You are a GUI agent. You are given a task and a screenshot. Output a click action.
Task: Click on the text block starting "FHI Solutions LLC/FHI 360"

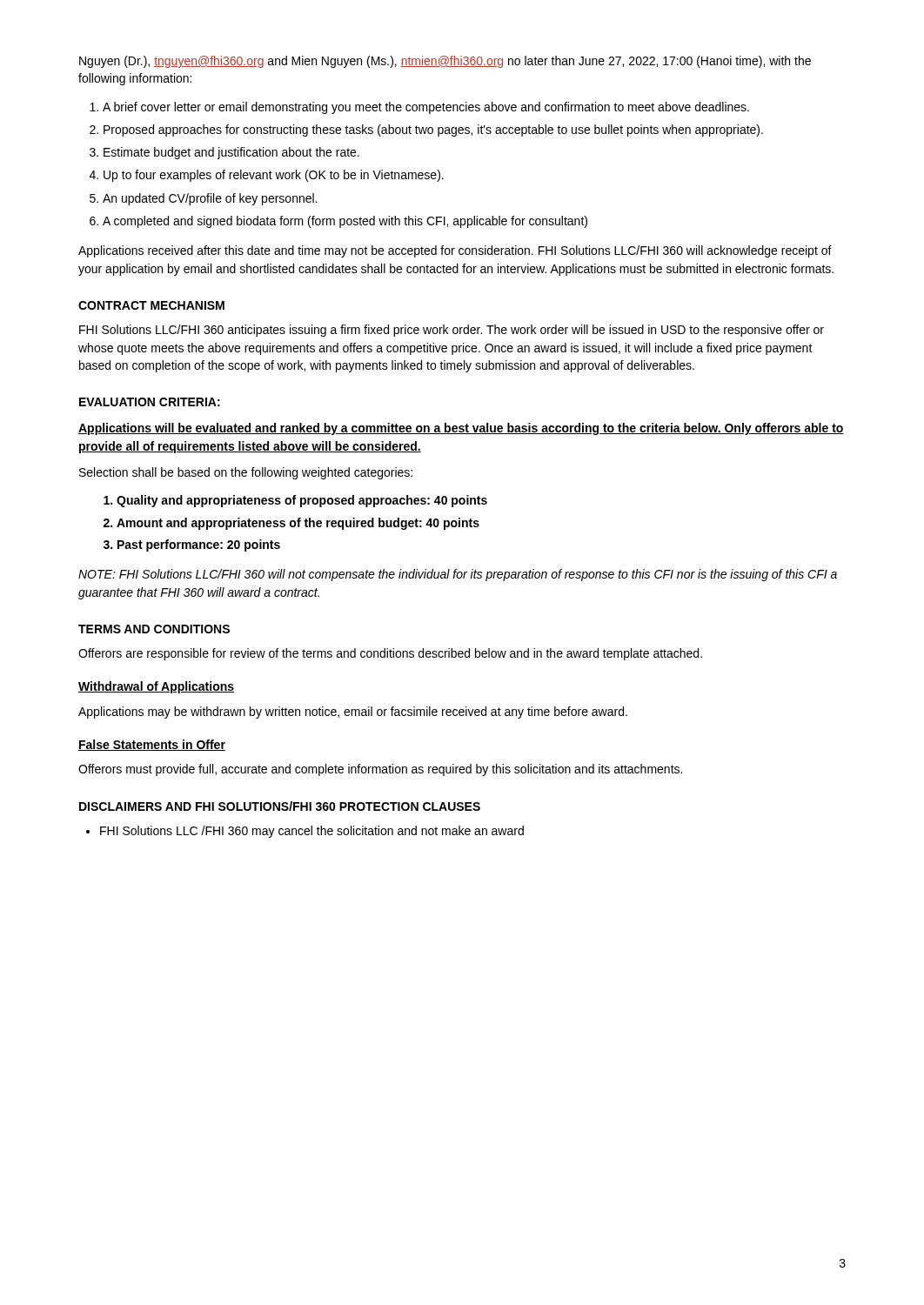tap(462, 348)
